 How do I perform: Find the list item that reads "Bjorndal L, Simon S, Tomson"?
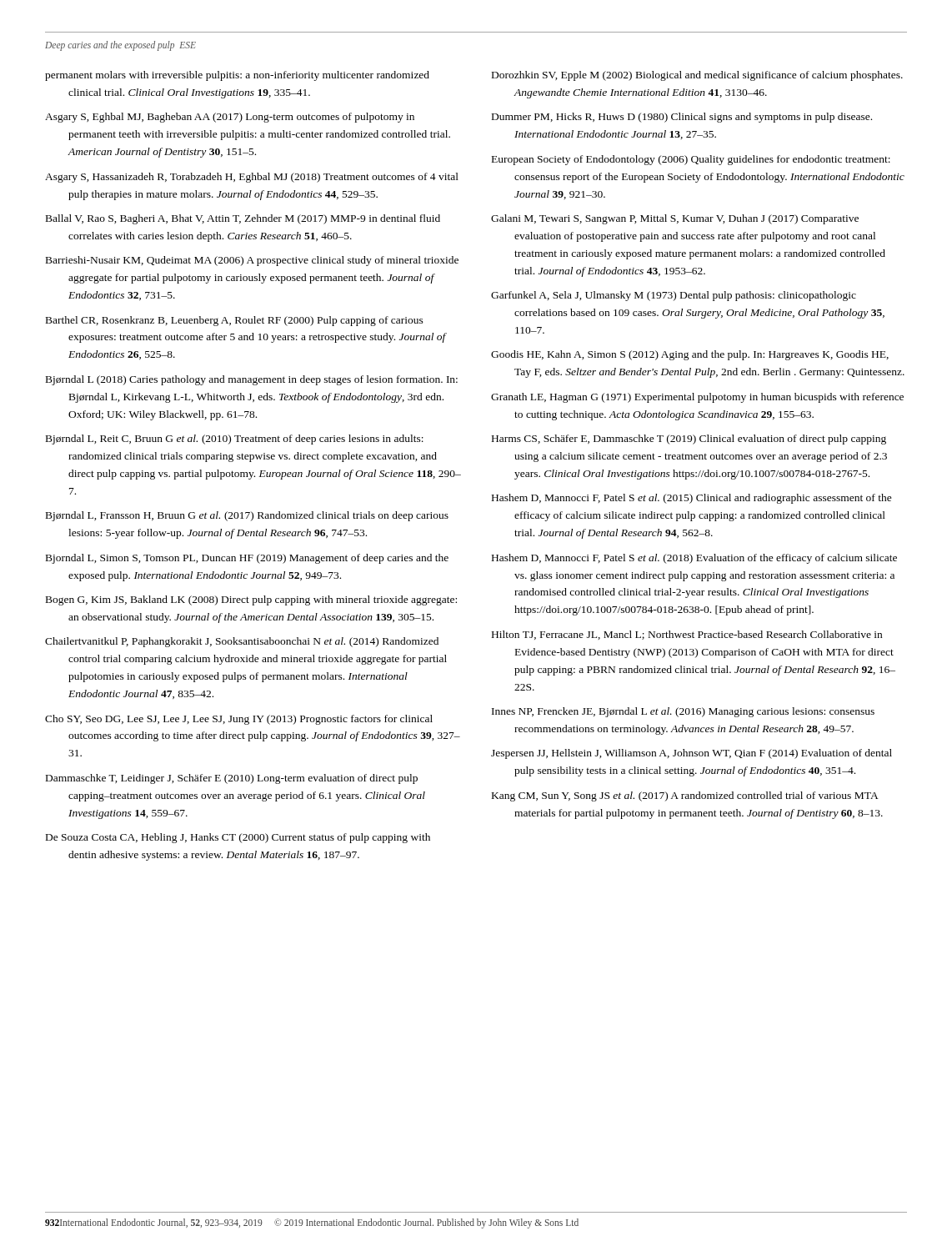pyautogui.click(x=247, y=566)
